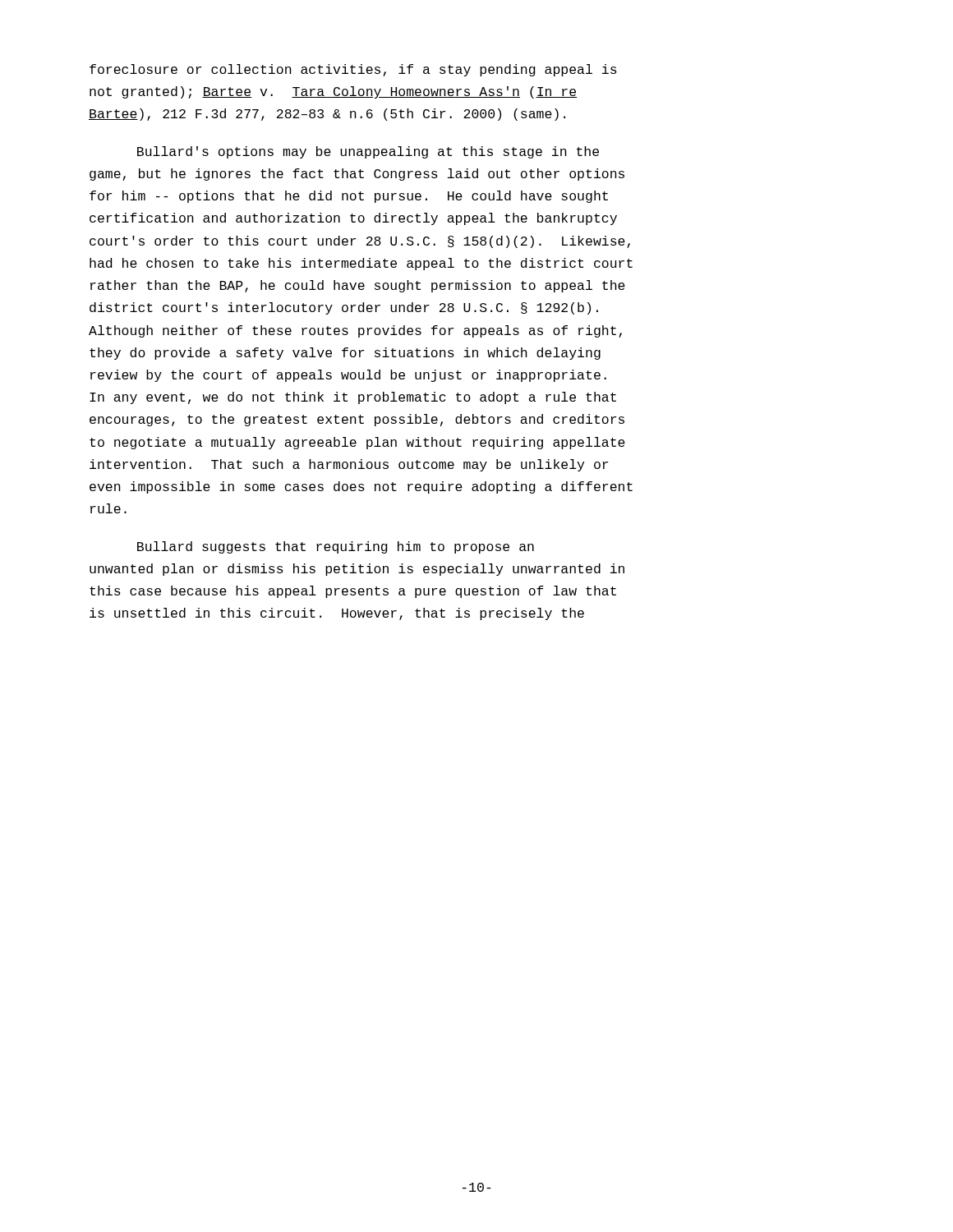
Task: Click the passage that begins "foreclosure or collection activities, if a stay"
Action: 353,93
